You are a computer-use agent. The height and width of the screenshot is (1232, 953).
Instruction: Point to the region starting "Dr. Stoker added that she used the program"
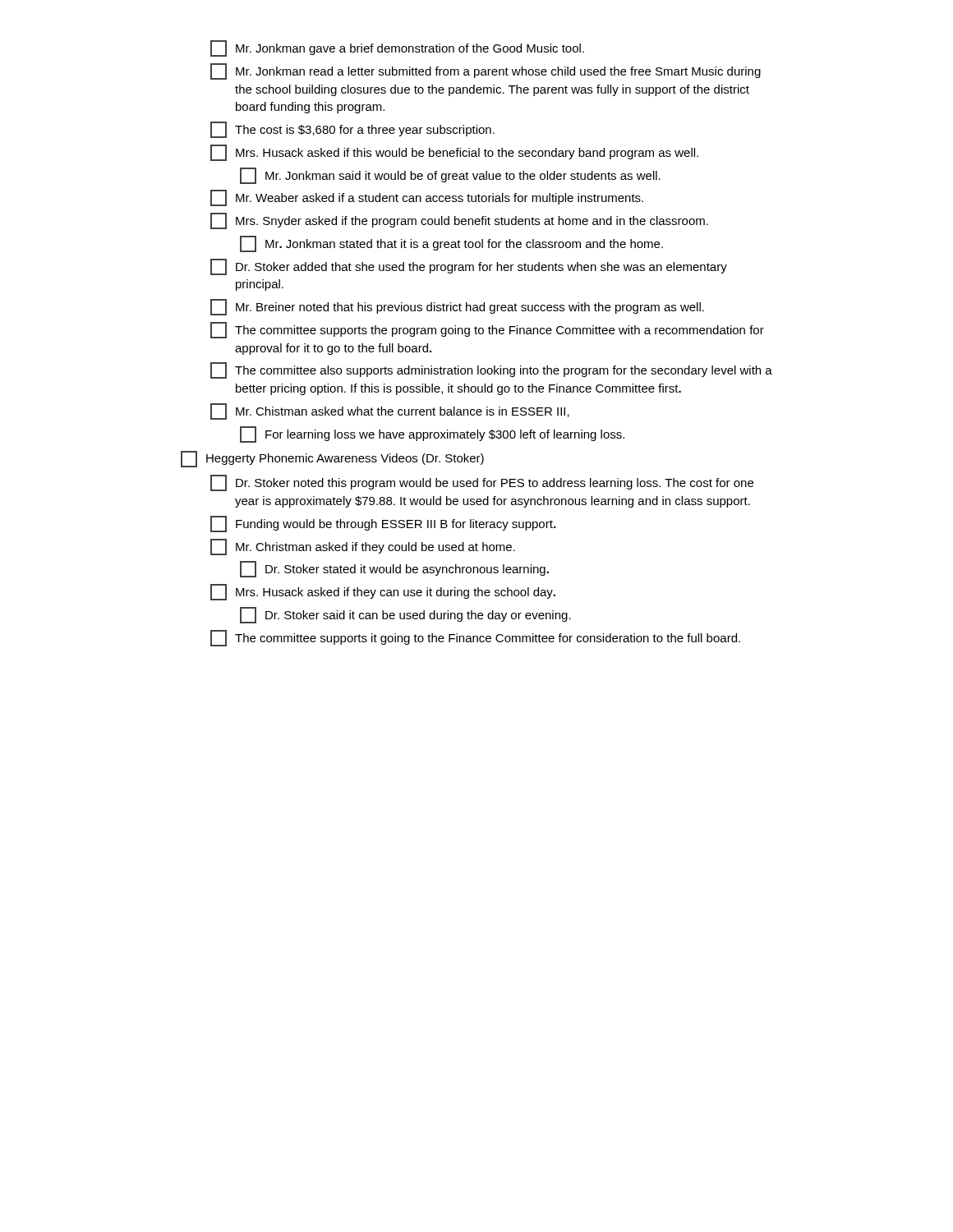tap(491, 275)
